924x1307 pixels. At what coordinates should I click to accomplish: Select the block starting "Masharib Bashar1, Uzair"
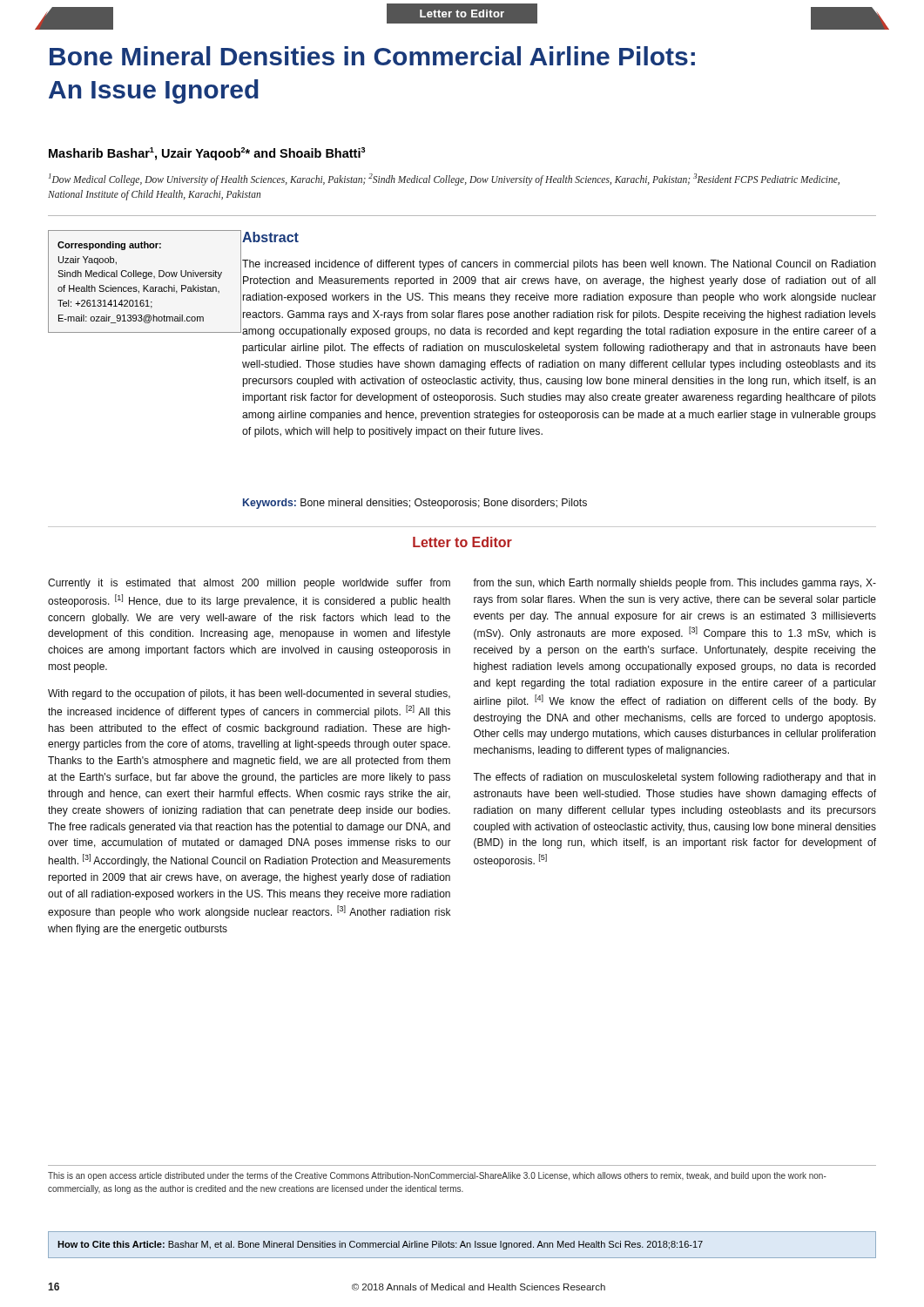point(207,153)
